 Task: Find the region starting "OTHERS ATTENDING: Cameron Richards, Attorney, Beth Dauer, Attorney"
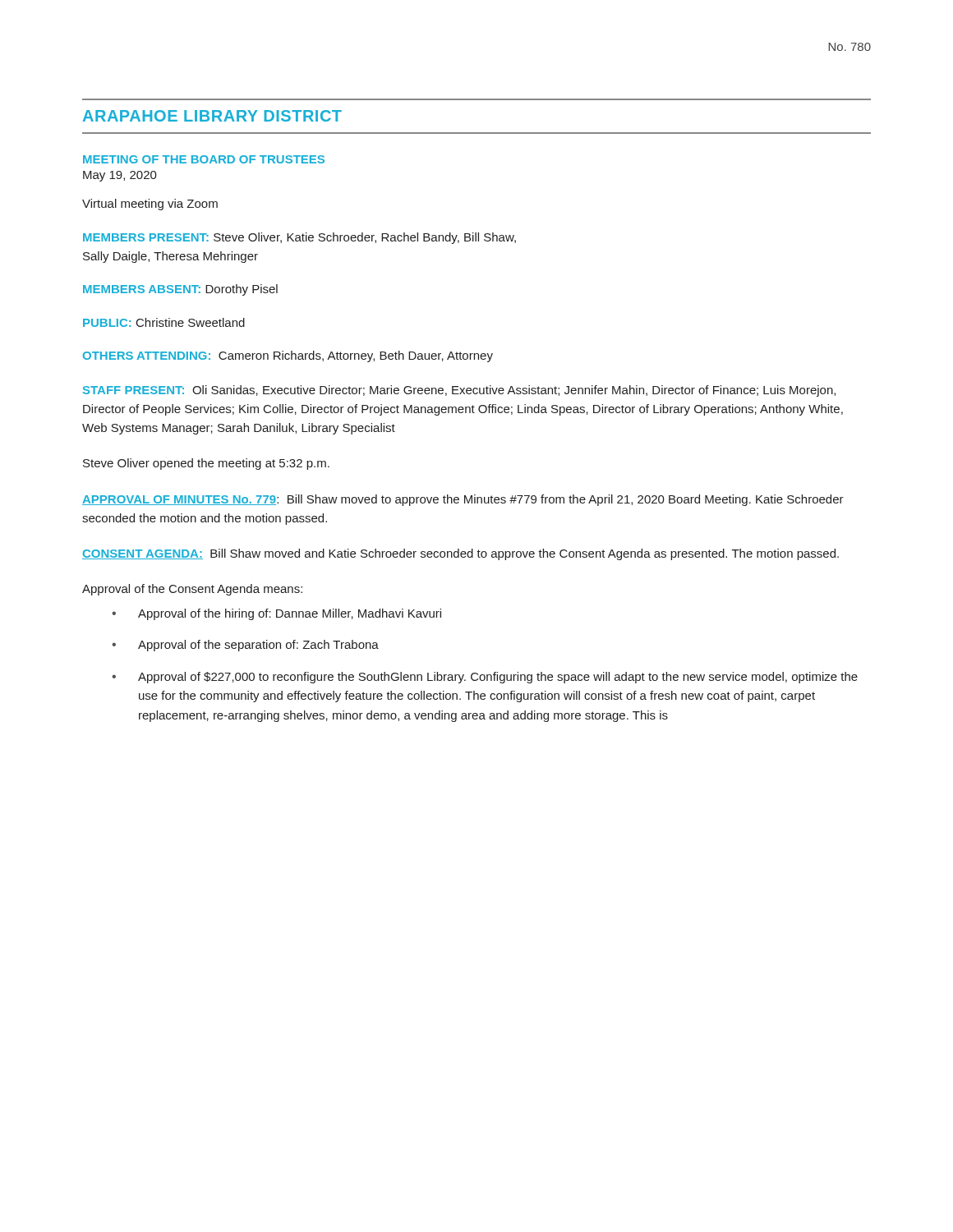tap(288, 355)
